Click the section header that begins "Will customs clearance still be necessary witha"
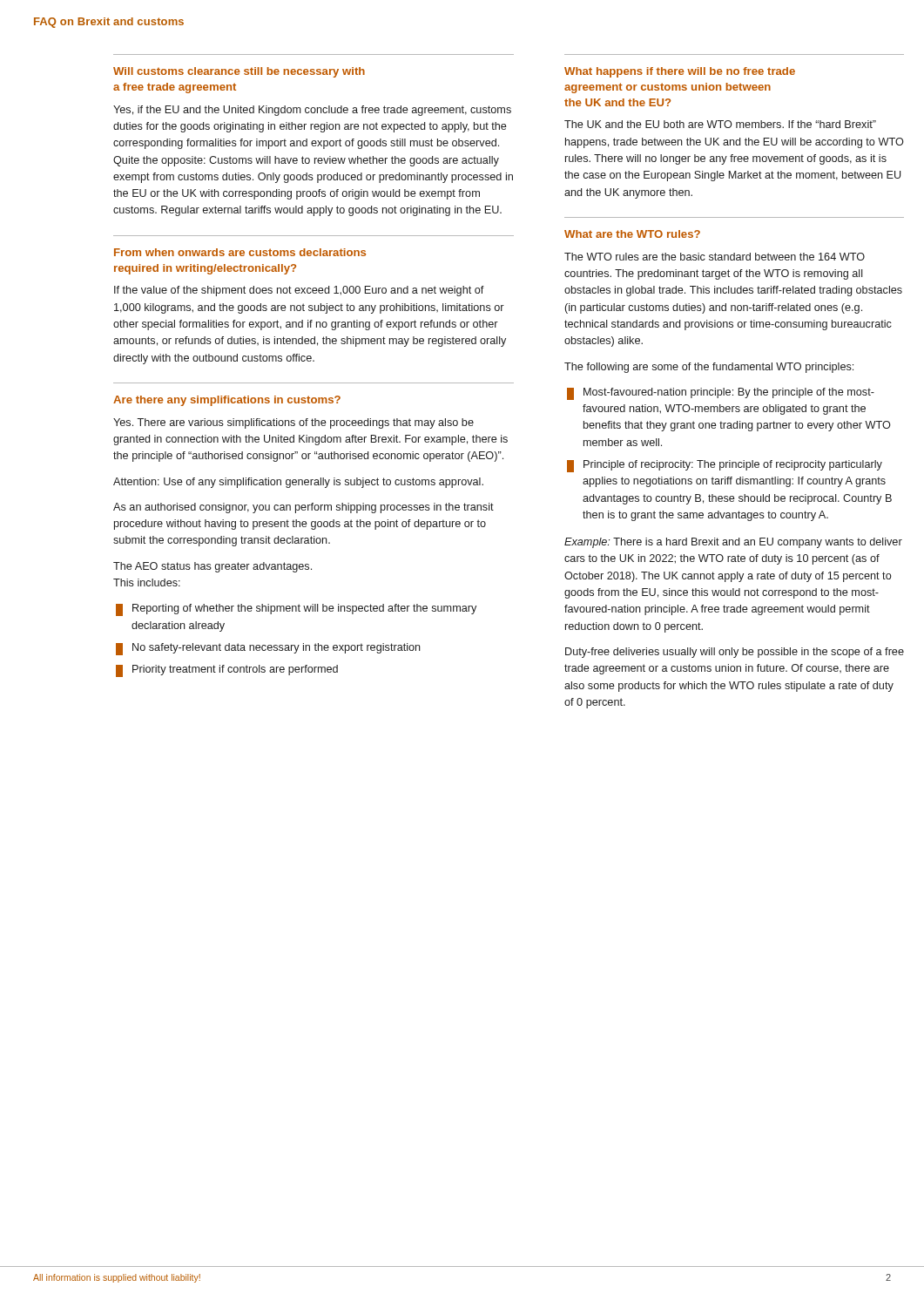Image resolution: width=924 pixels, height=1307 pixels. click(x=239, y=79)
